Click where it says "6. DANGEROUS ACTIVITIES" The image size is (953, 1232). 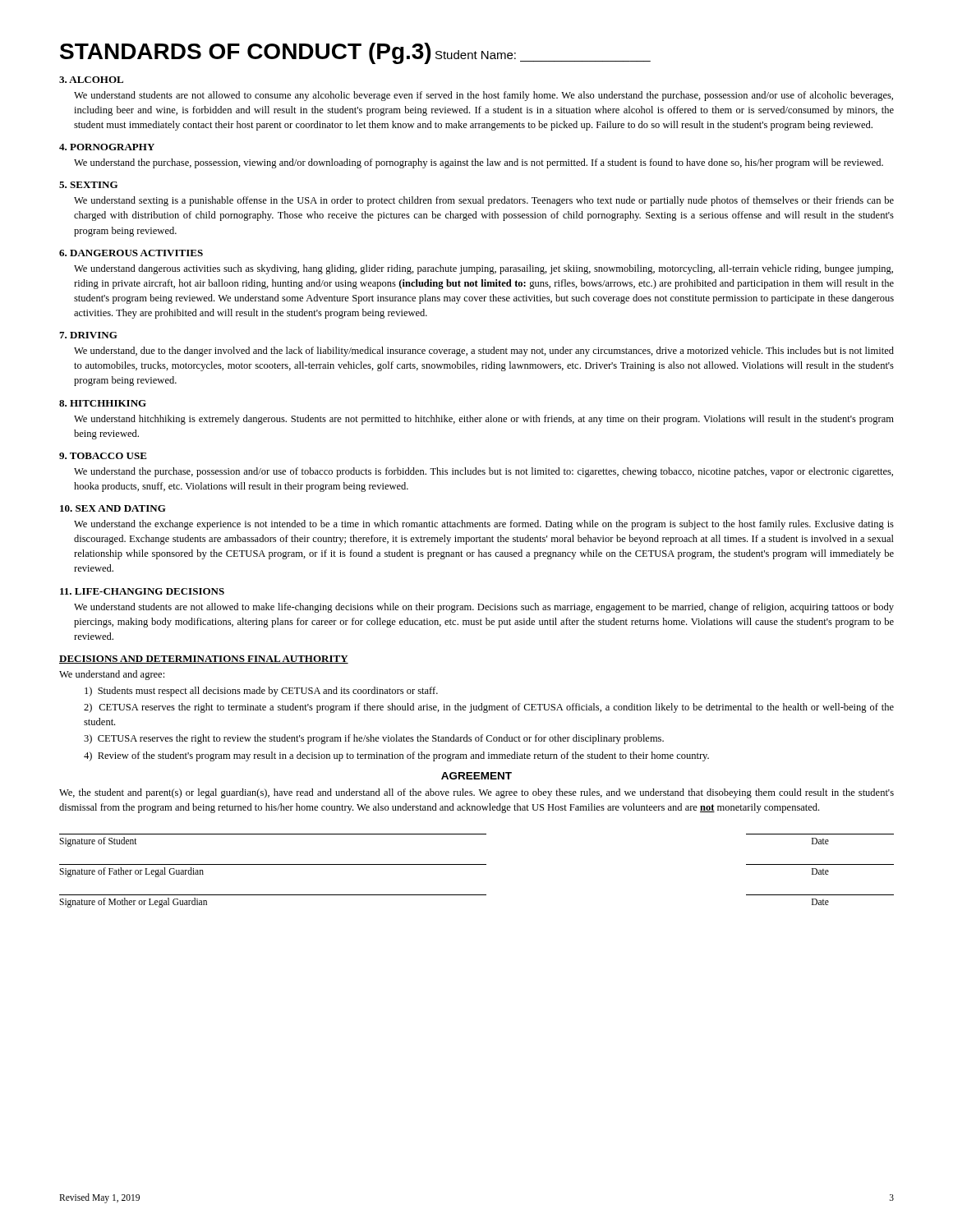131,252
